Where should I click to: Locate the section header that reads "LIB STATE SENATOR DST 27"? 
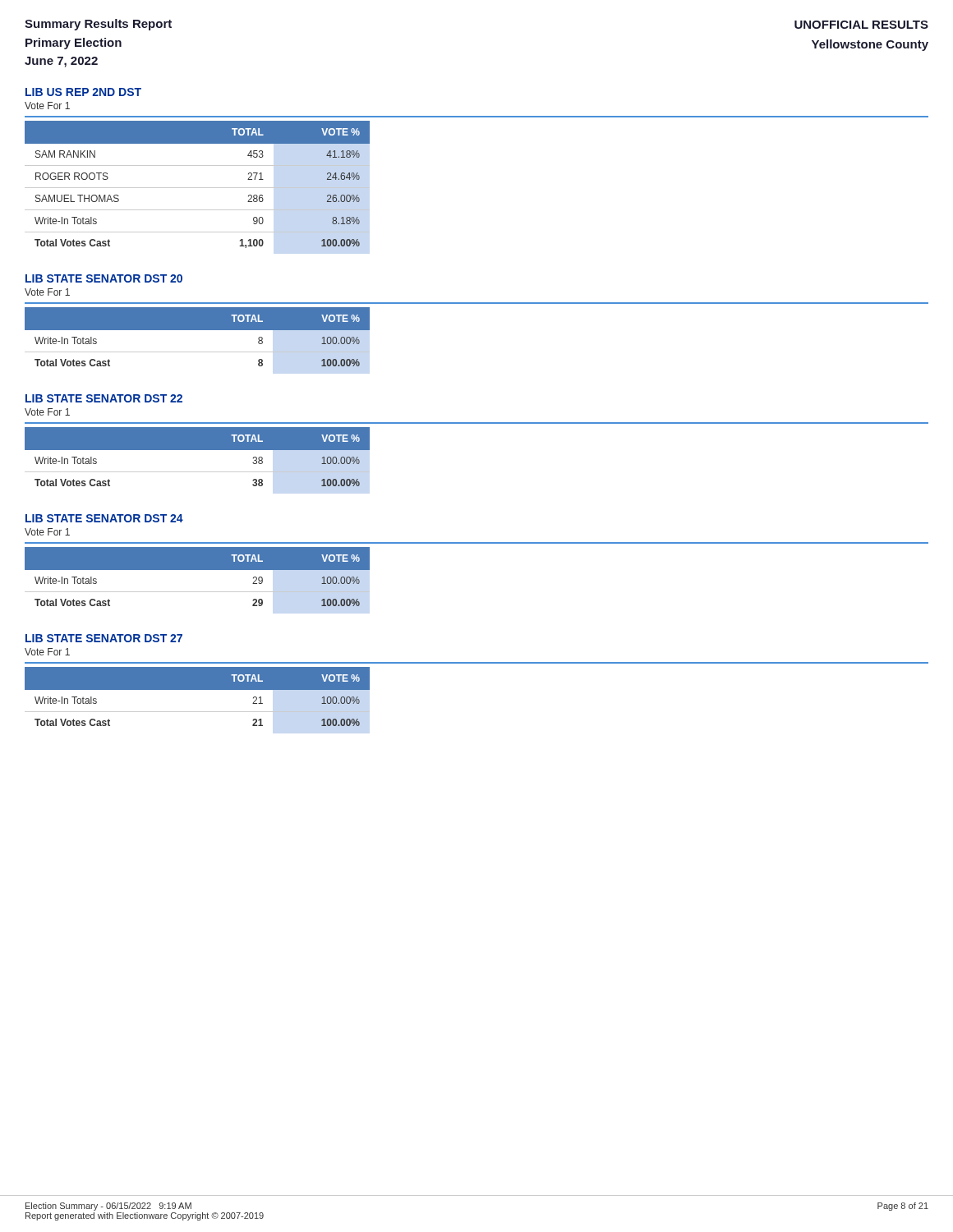tap(104, 638)
